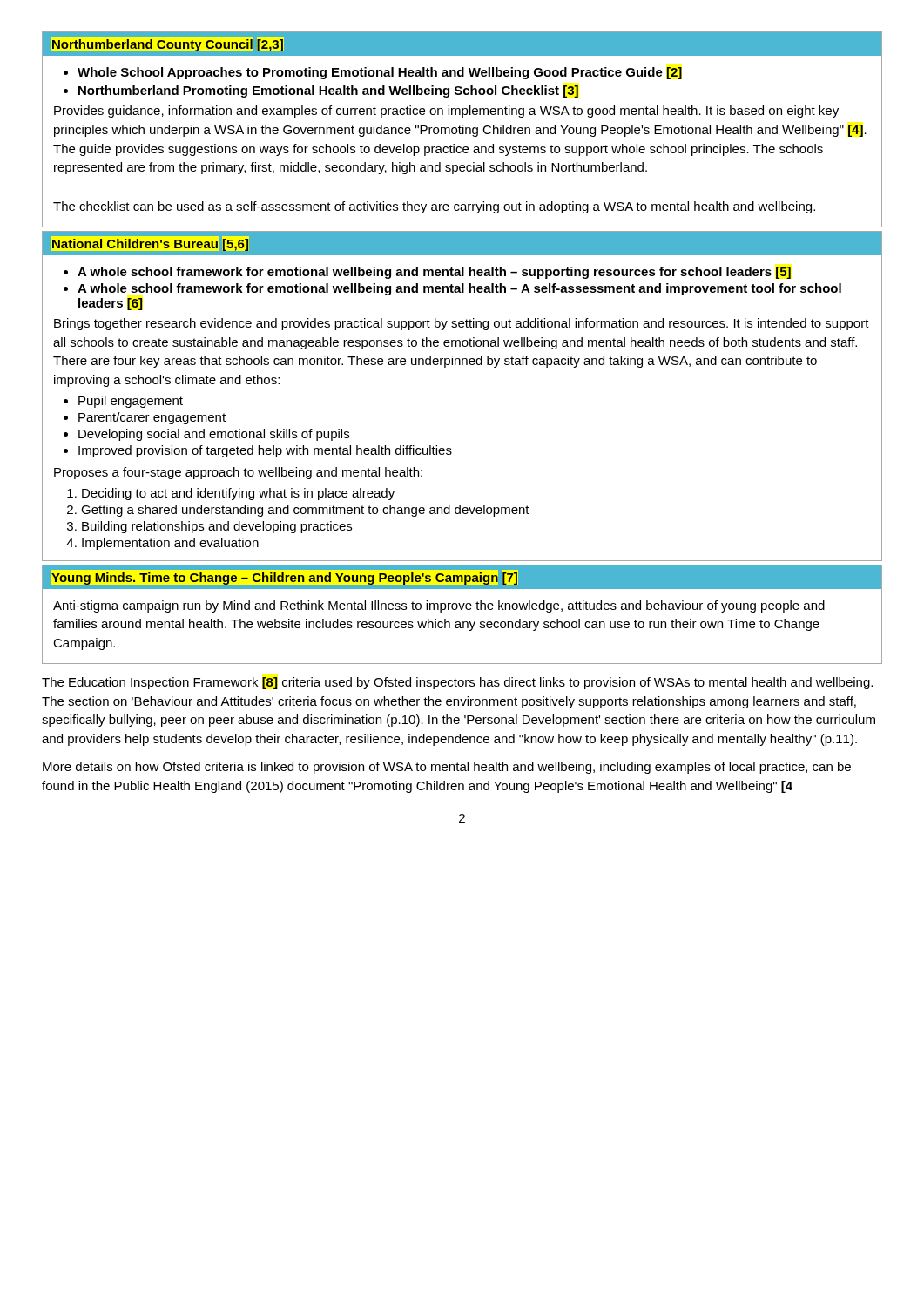This screenshot has height=1307, width=924.
Task: Click on the text block starting "The checklist can be used as a"
Action: 435,206
